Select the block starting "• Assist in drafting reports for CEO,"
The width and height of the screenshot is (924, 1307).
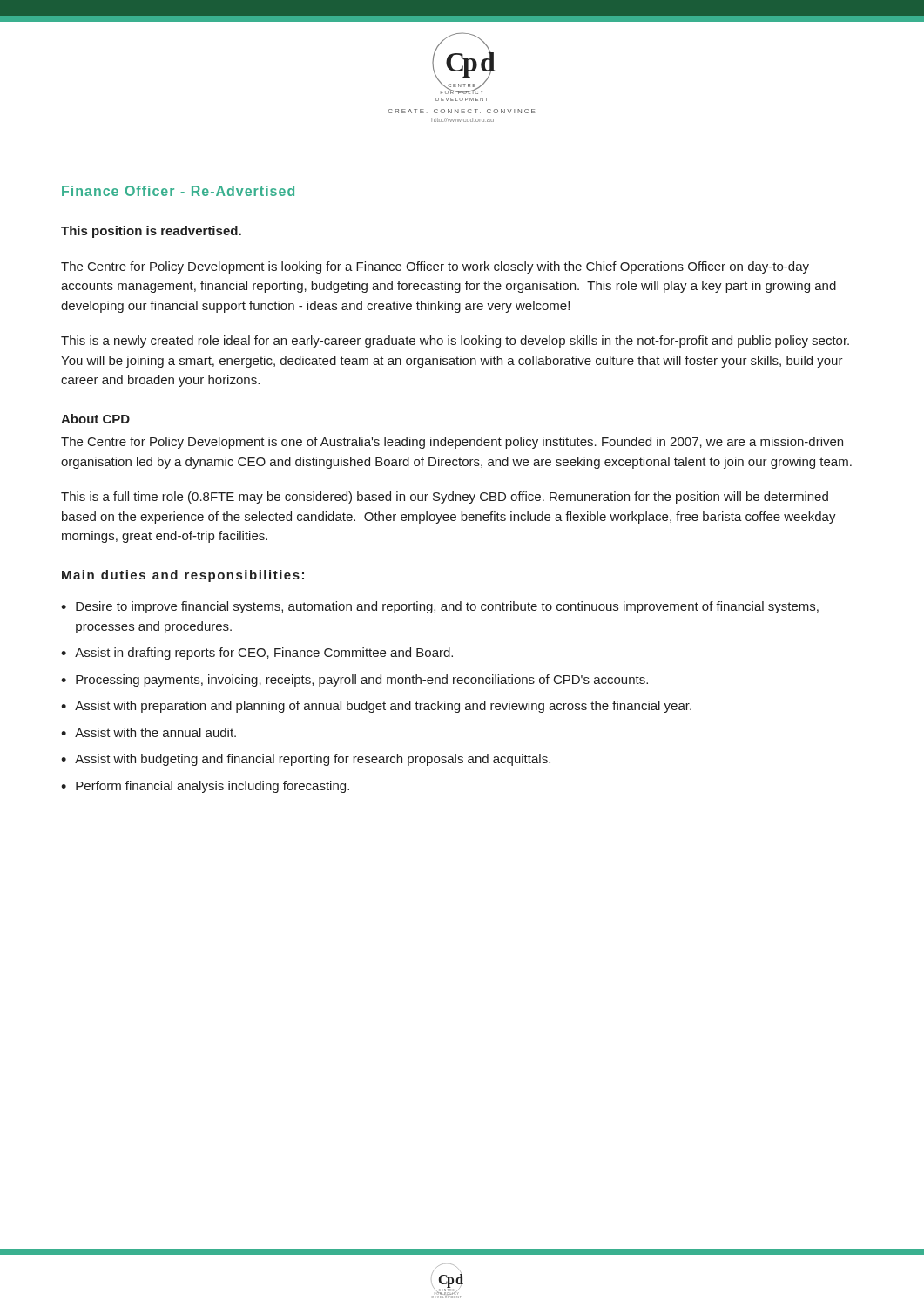click(258, 653)
